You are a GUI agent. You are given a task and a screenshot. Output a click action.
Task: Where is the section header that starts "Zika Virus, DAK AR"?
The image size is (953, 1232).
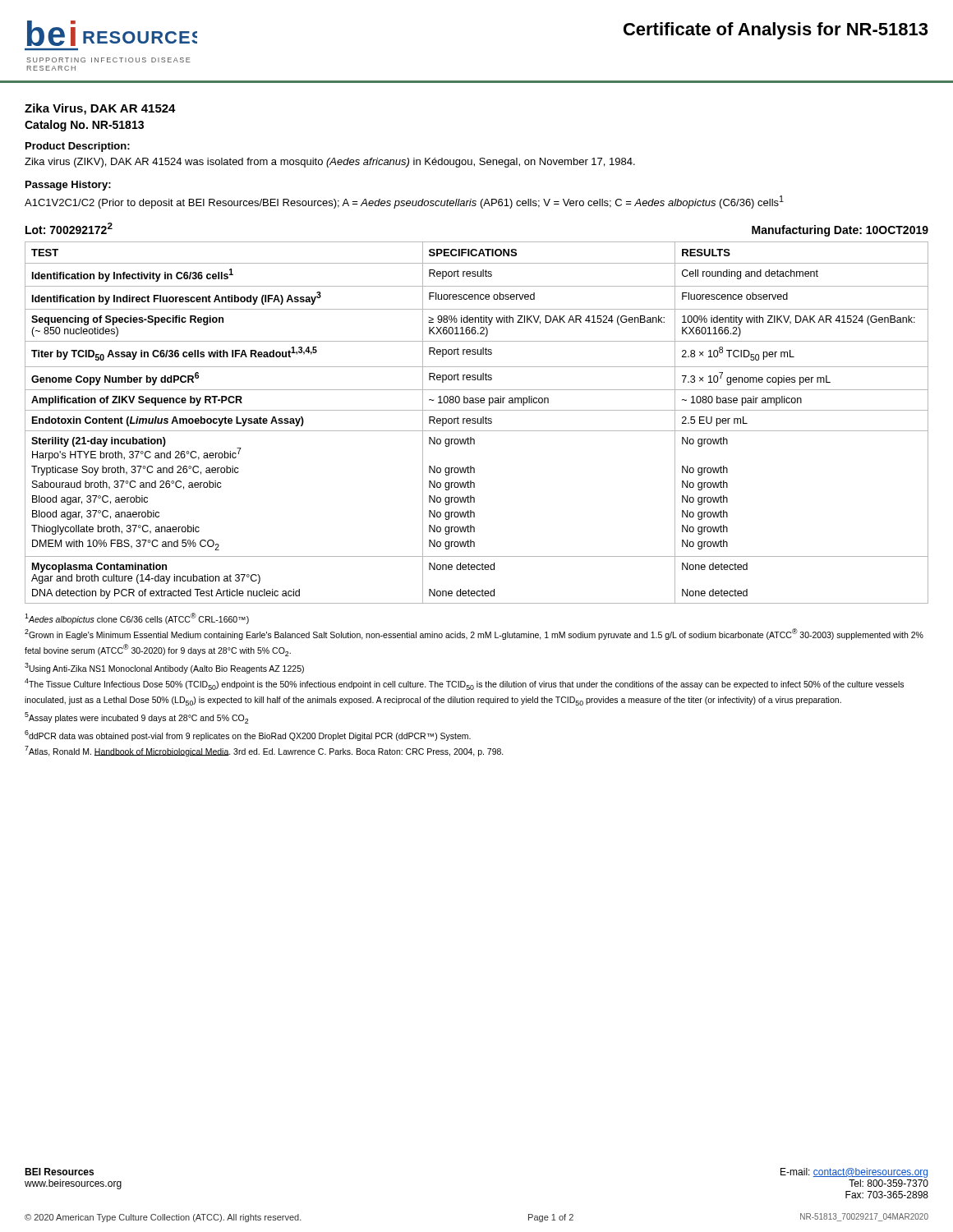[100, 108]
